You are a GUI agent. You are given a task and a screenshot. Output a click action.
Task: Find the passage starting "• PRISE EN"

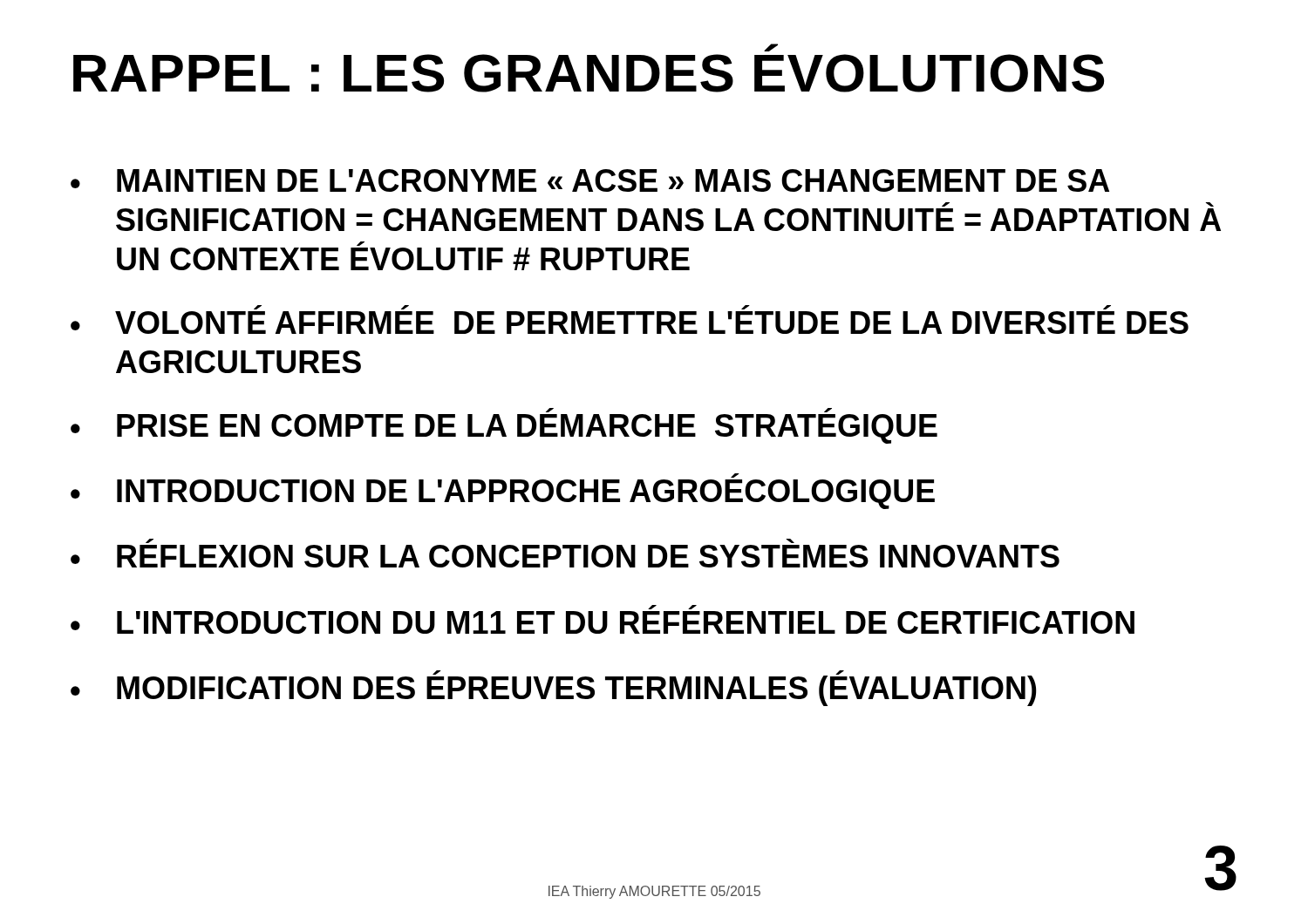pyautogui.click(x=654, y=427)
